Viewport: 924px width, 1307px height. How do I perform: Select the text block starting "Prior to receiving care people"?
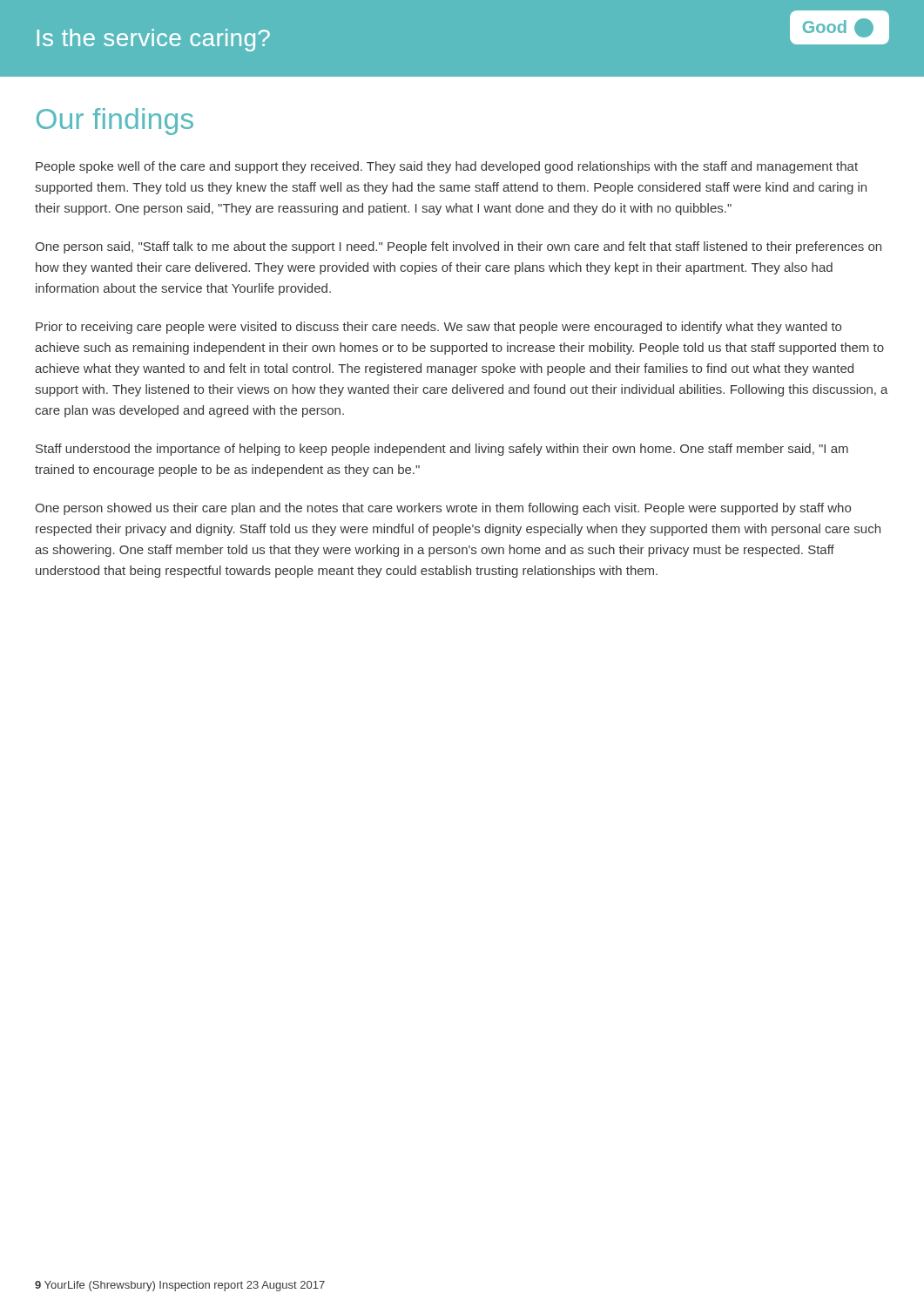click(462, 368)
